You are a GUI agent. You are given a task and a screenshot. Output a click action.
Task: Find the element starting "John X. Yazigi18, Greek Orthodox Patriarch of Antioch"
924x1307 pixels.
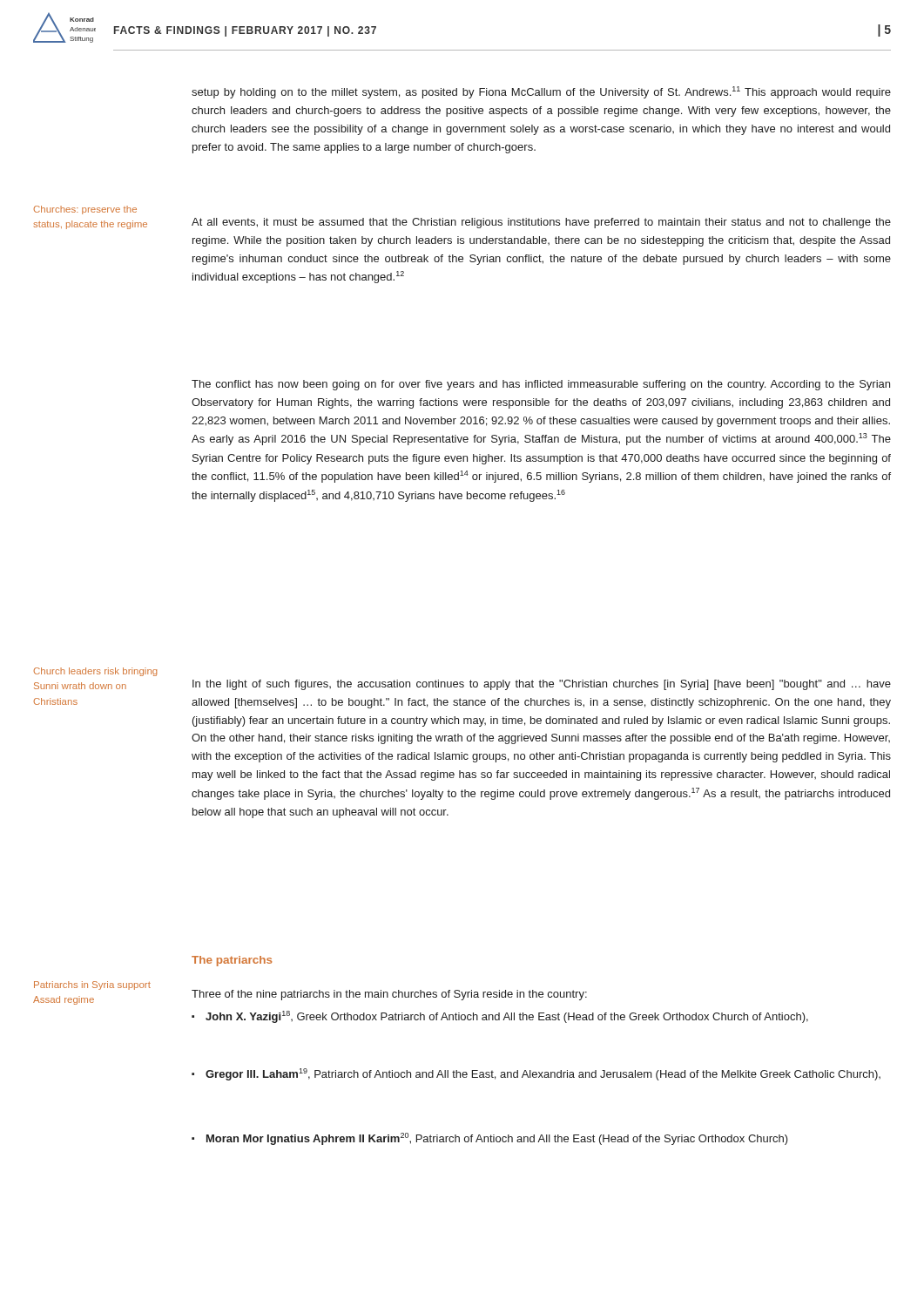(541, 1017)
